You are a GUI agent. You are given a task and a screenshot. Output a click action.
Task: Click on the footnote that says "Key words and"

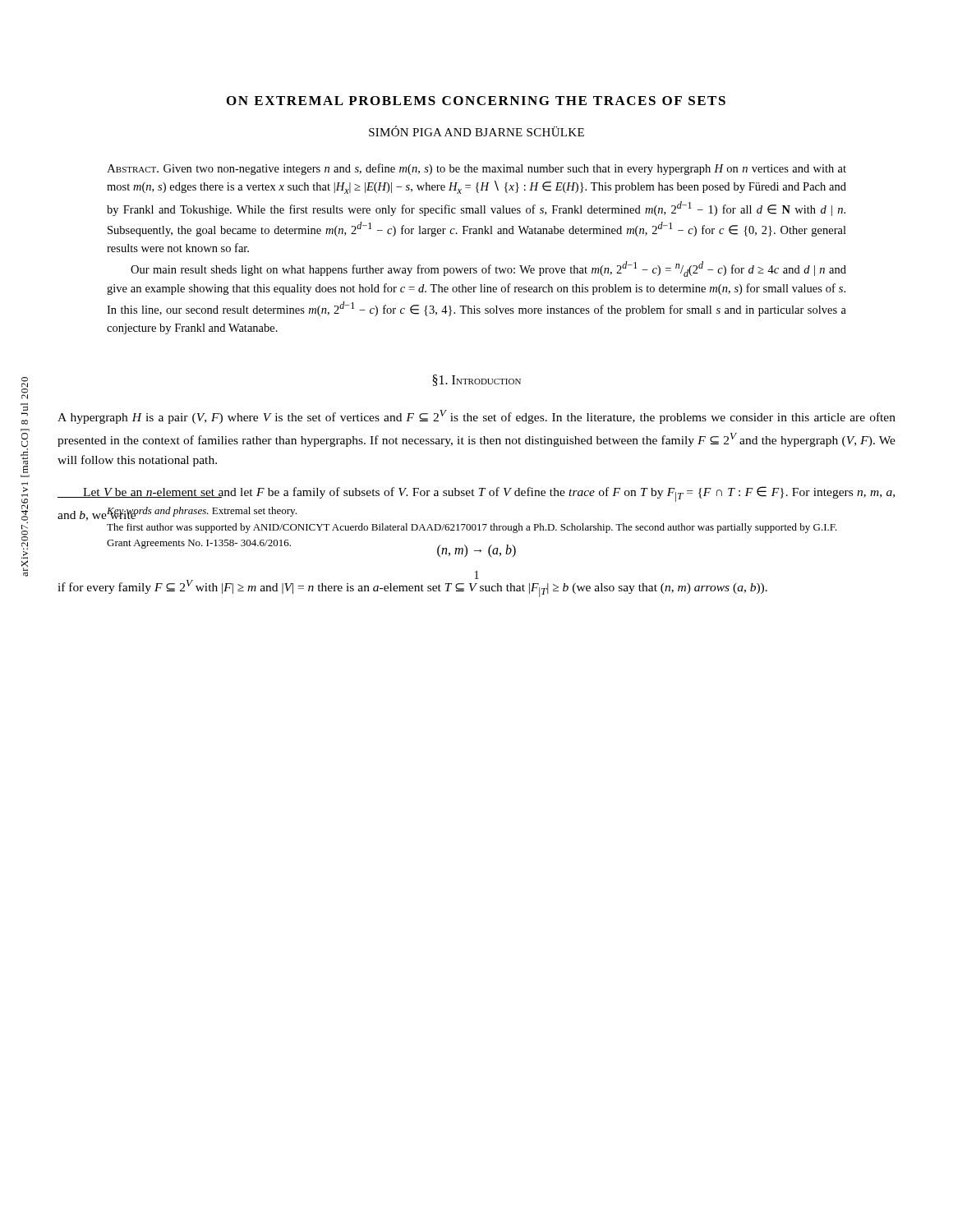coord(472,527)
